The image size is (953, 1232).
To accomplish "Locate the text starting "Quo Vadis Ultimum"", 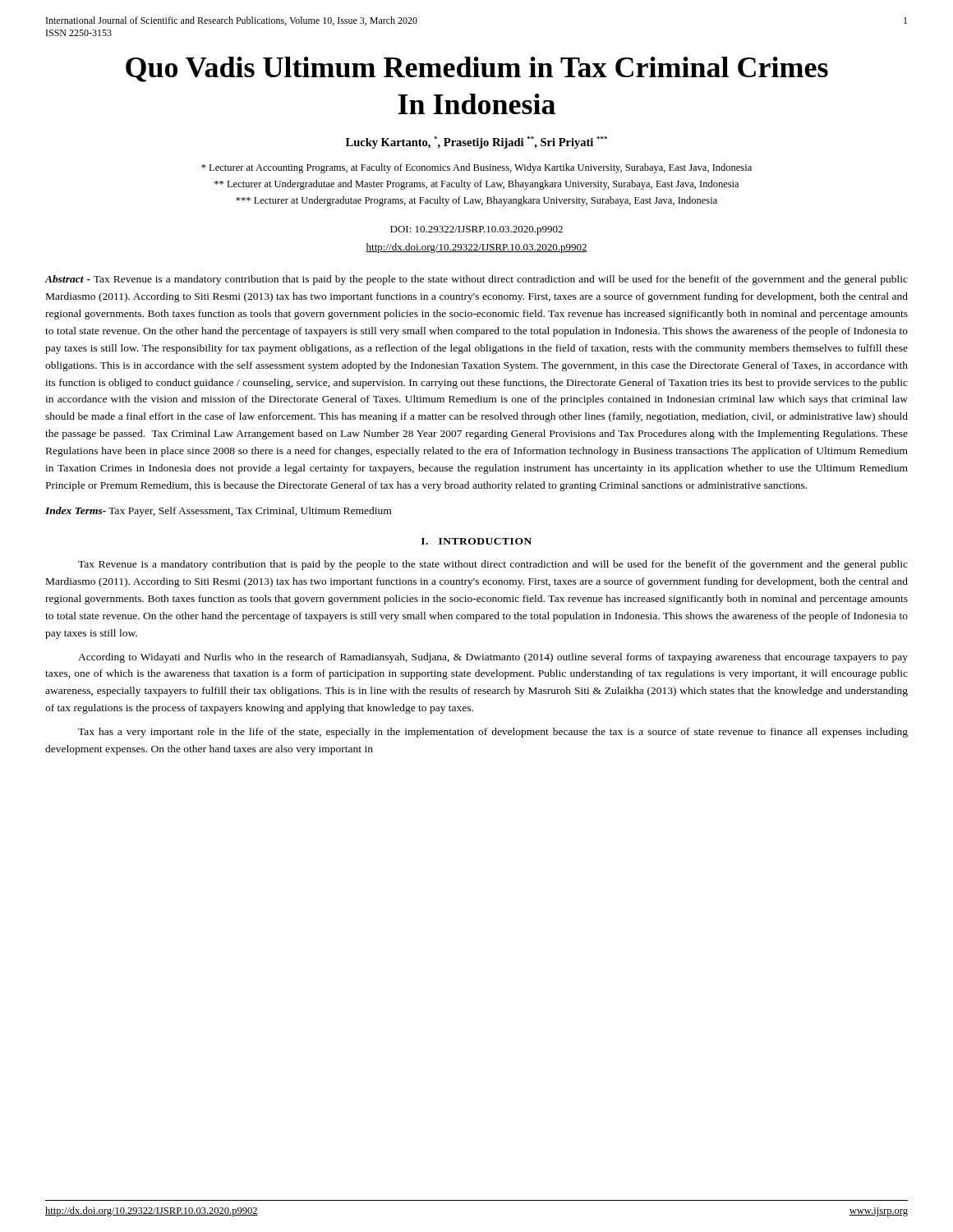I will point(476,86).
